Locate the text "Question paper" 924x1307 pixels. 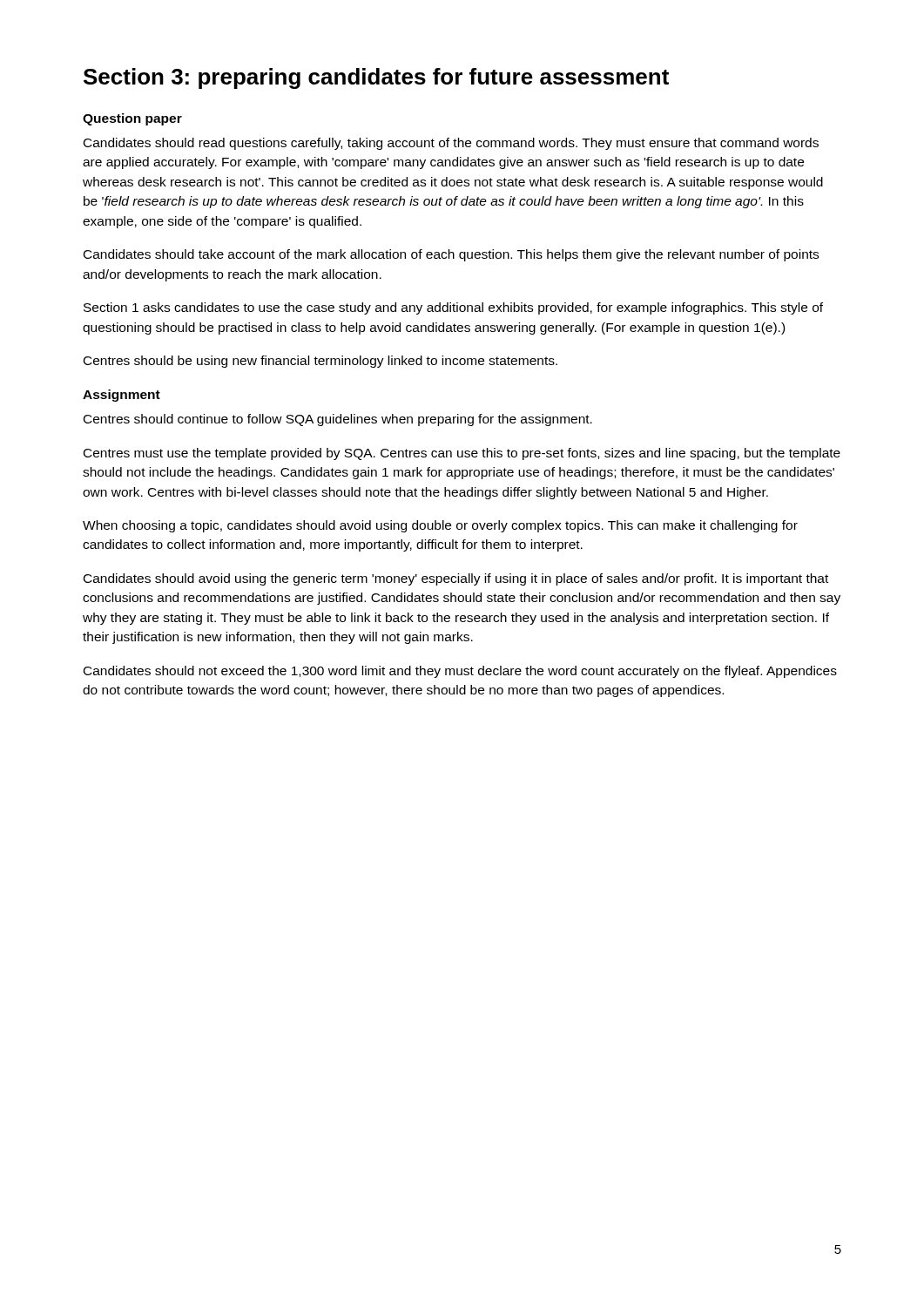[x=132, y=118]
